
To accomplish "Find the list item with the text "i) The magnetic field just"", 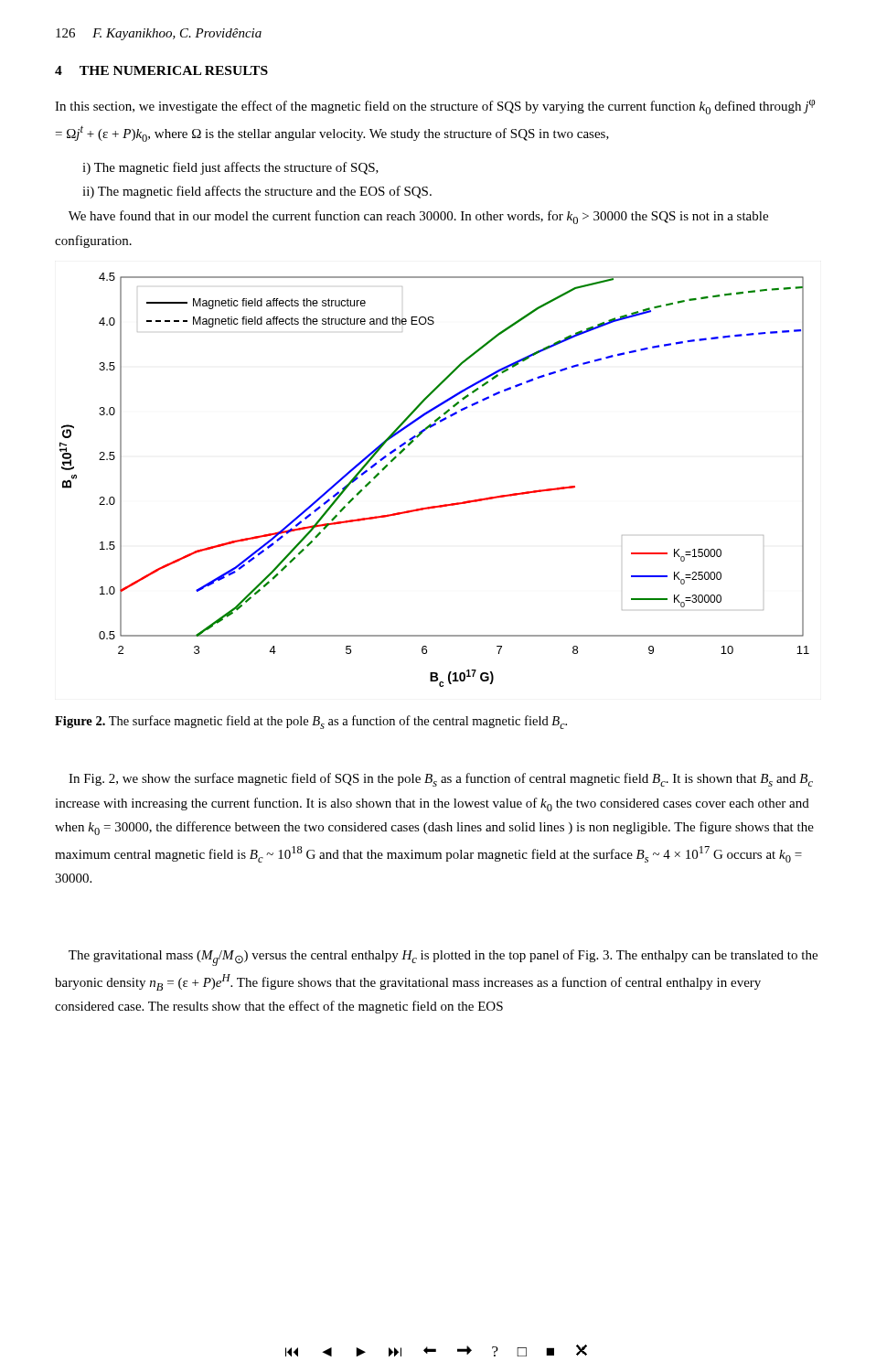I will (231, 167).
